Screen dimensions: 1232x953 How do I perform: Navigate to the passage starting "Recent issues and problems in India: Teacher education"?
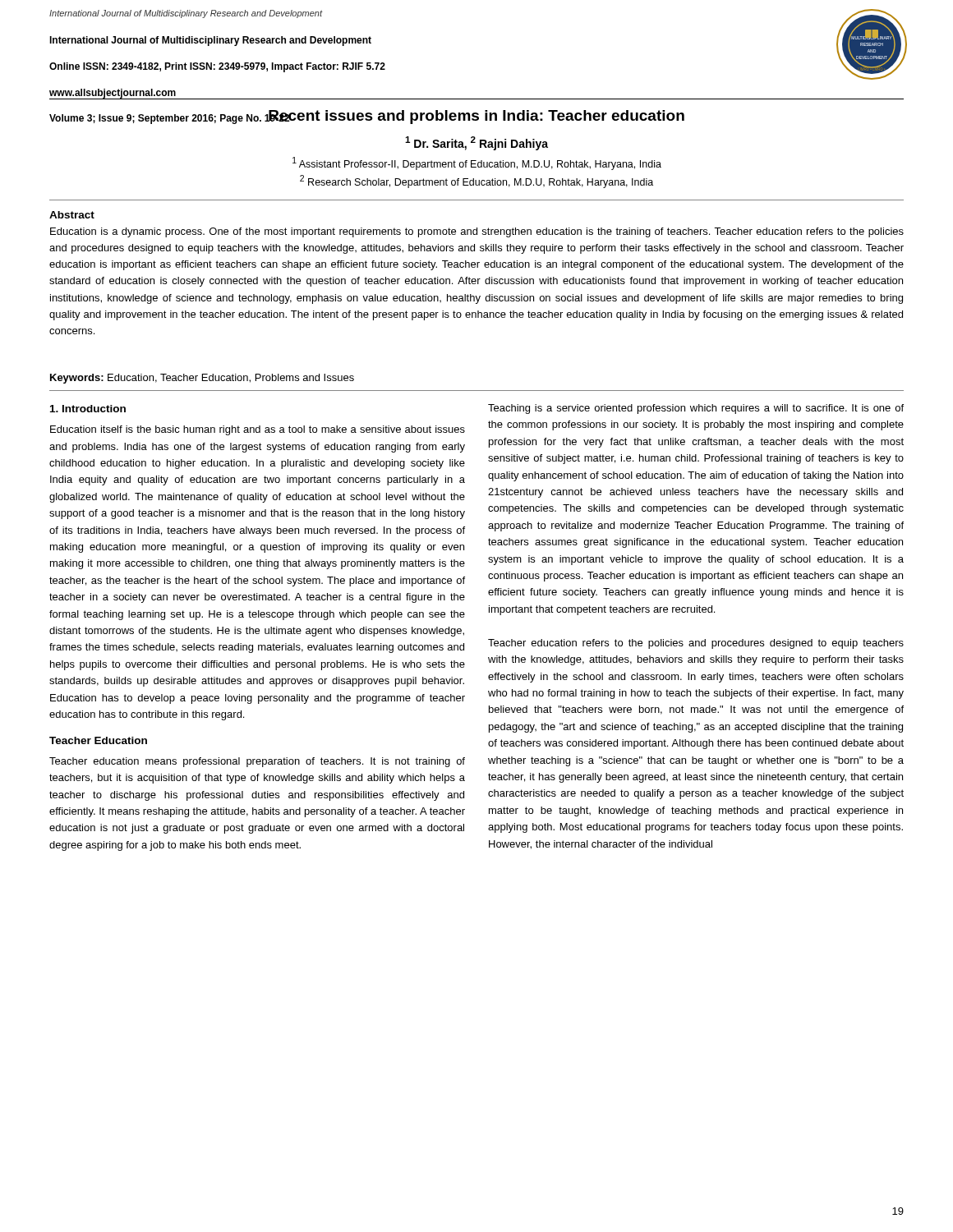[x=476, y=115]
